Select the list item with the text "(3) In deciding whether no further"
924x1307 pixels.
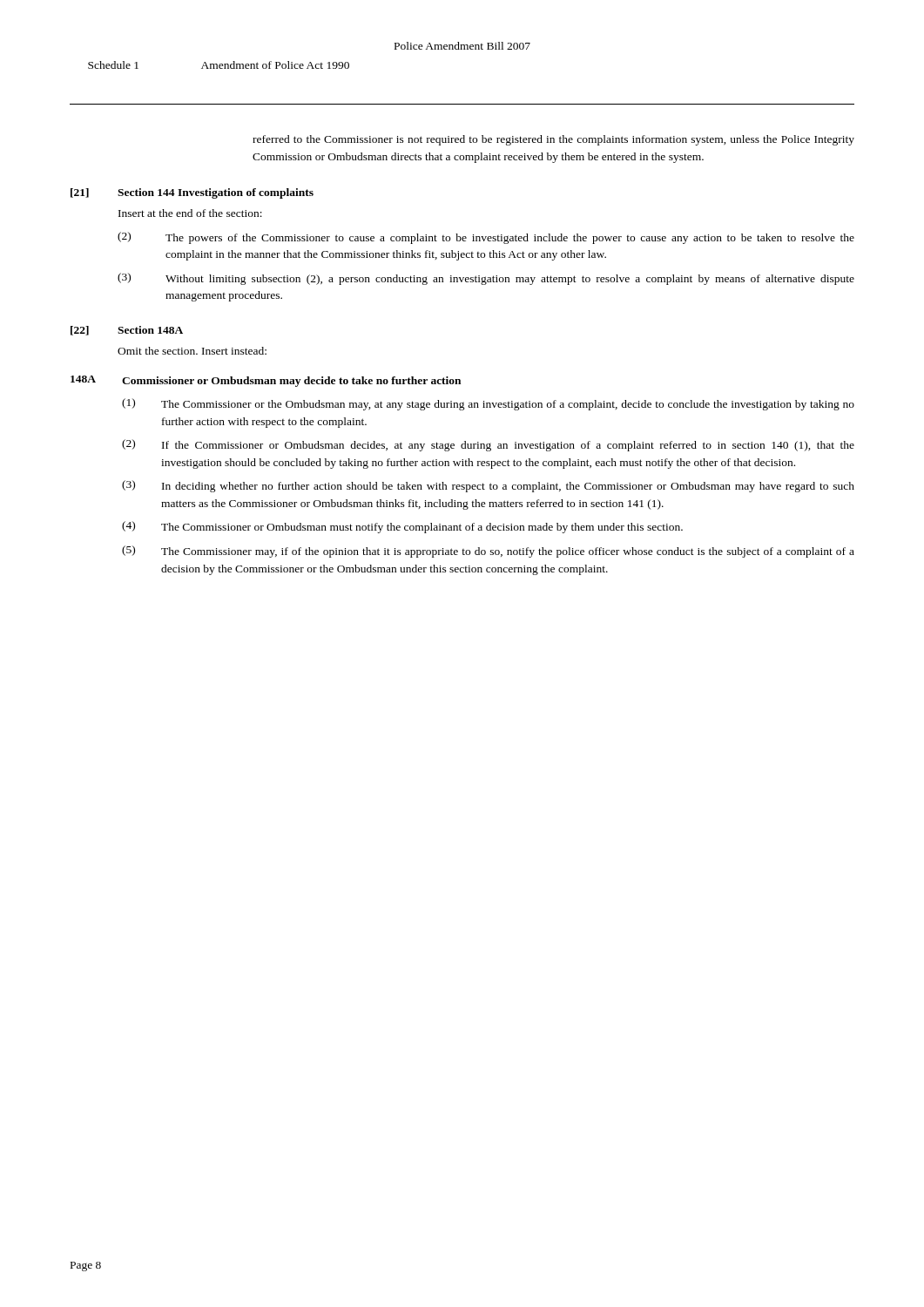(x=488, y=495)
